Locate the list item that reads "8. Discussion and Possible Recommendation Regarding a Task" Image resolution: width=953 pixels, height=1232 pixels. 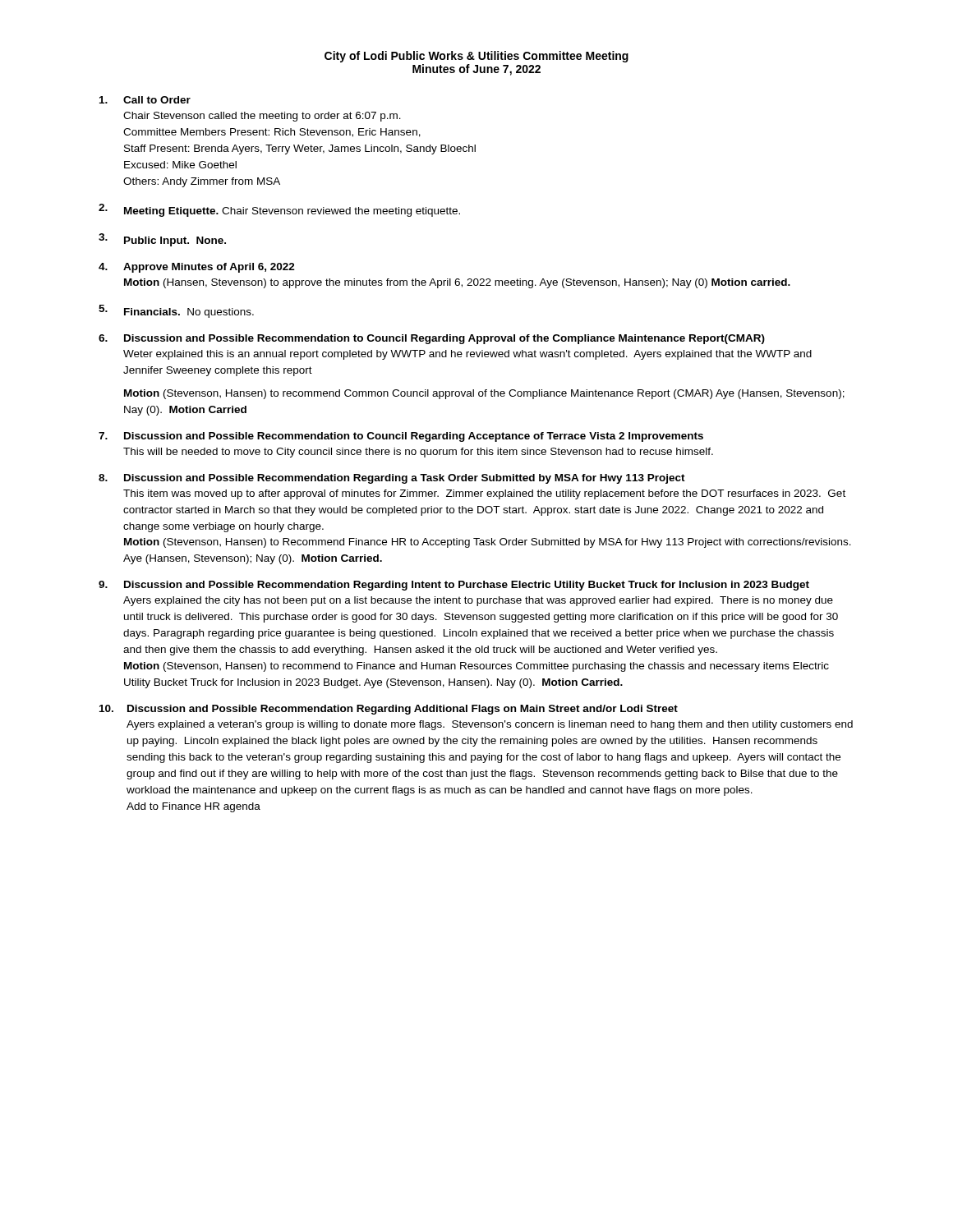(476, 519)
